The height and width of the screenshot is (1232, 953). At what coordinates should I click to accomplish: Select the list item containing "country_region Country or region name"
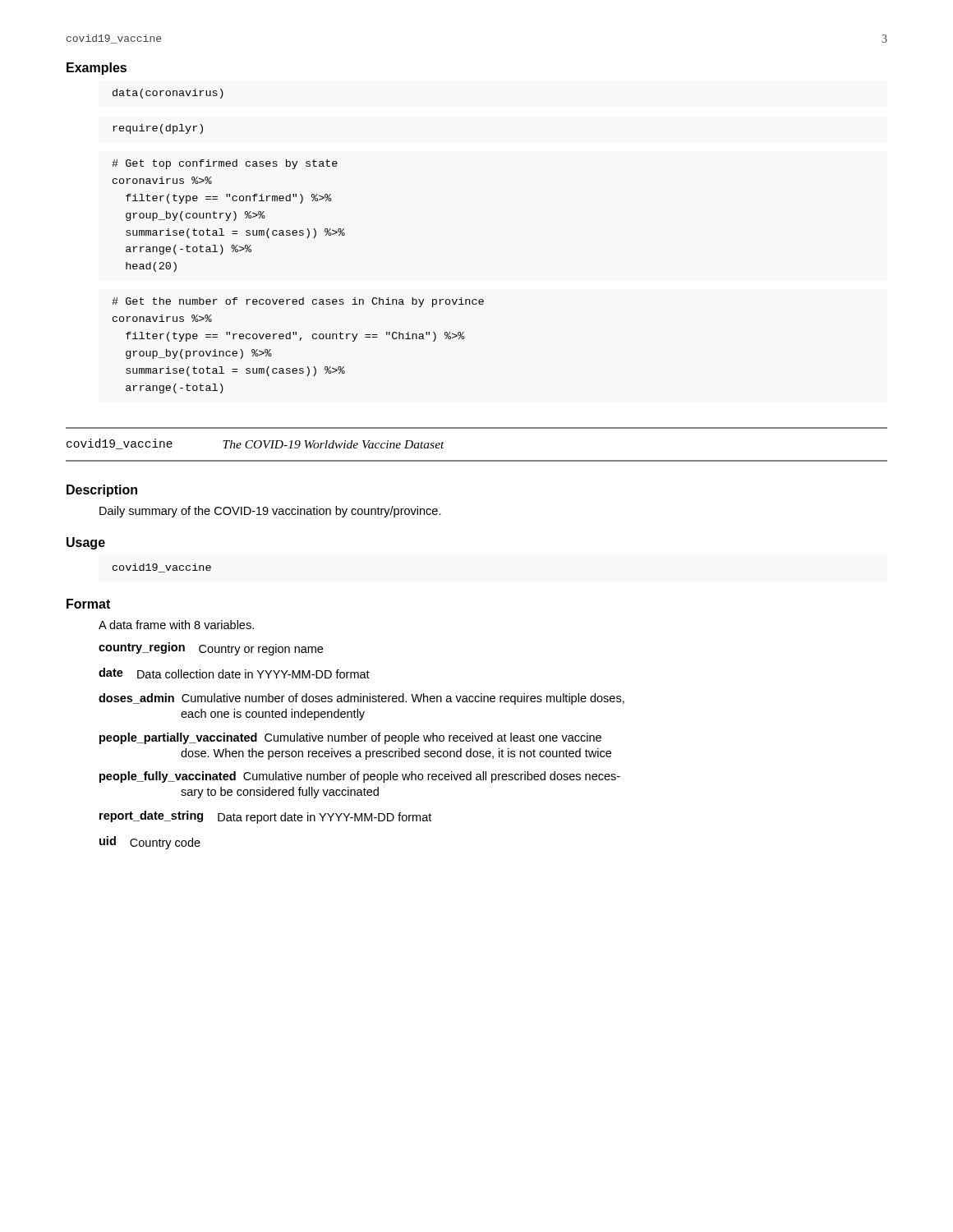211,650
